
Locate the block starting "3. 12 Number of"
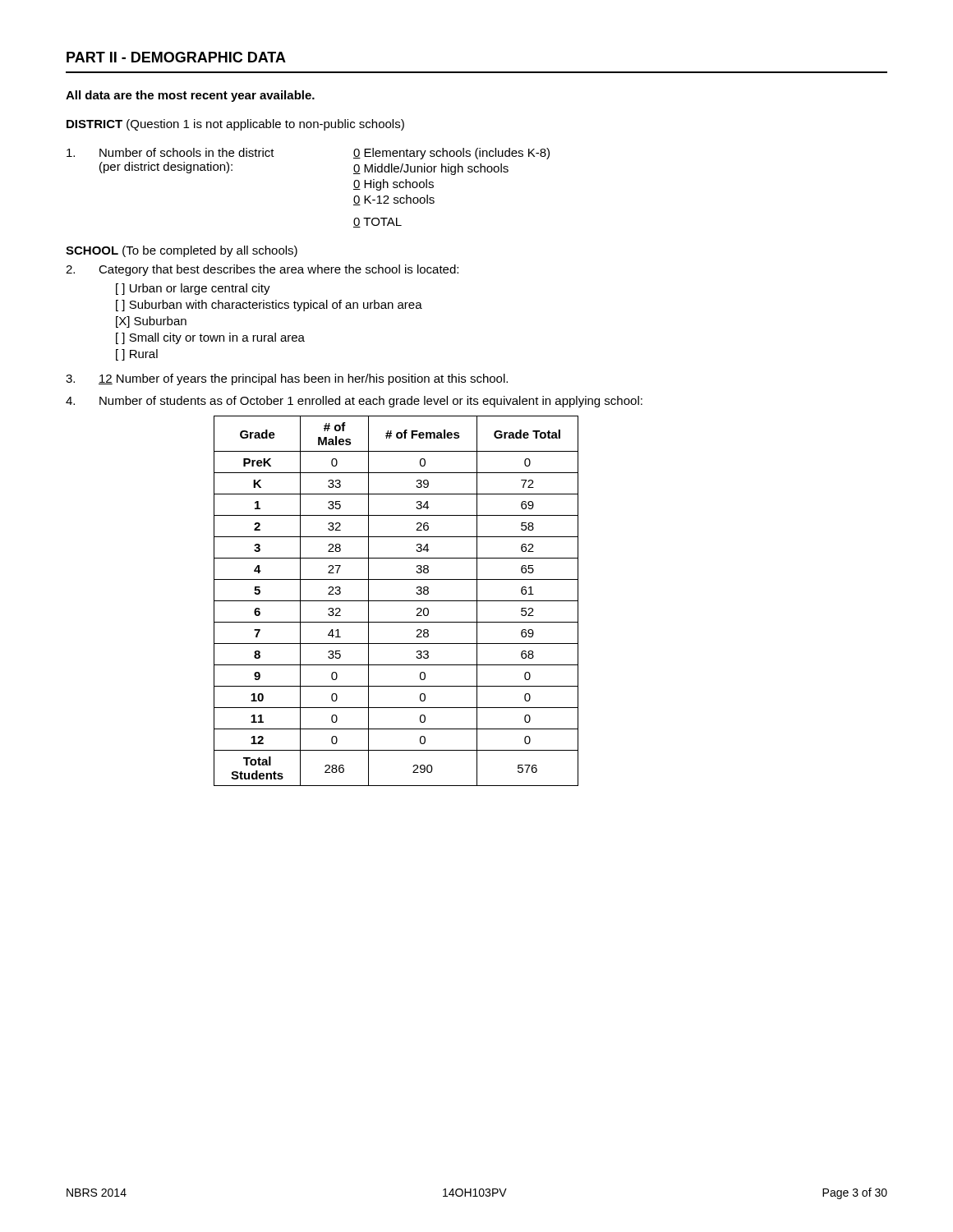point(476,378)
